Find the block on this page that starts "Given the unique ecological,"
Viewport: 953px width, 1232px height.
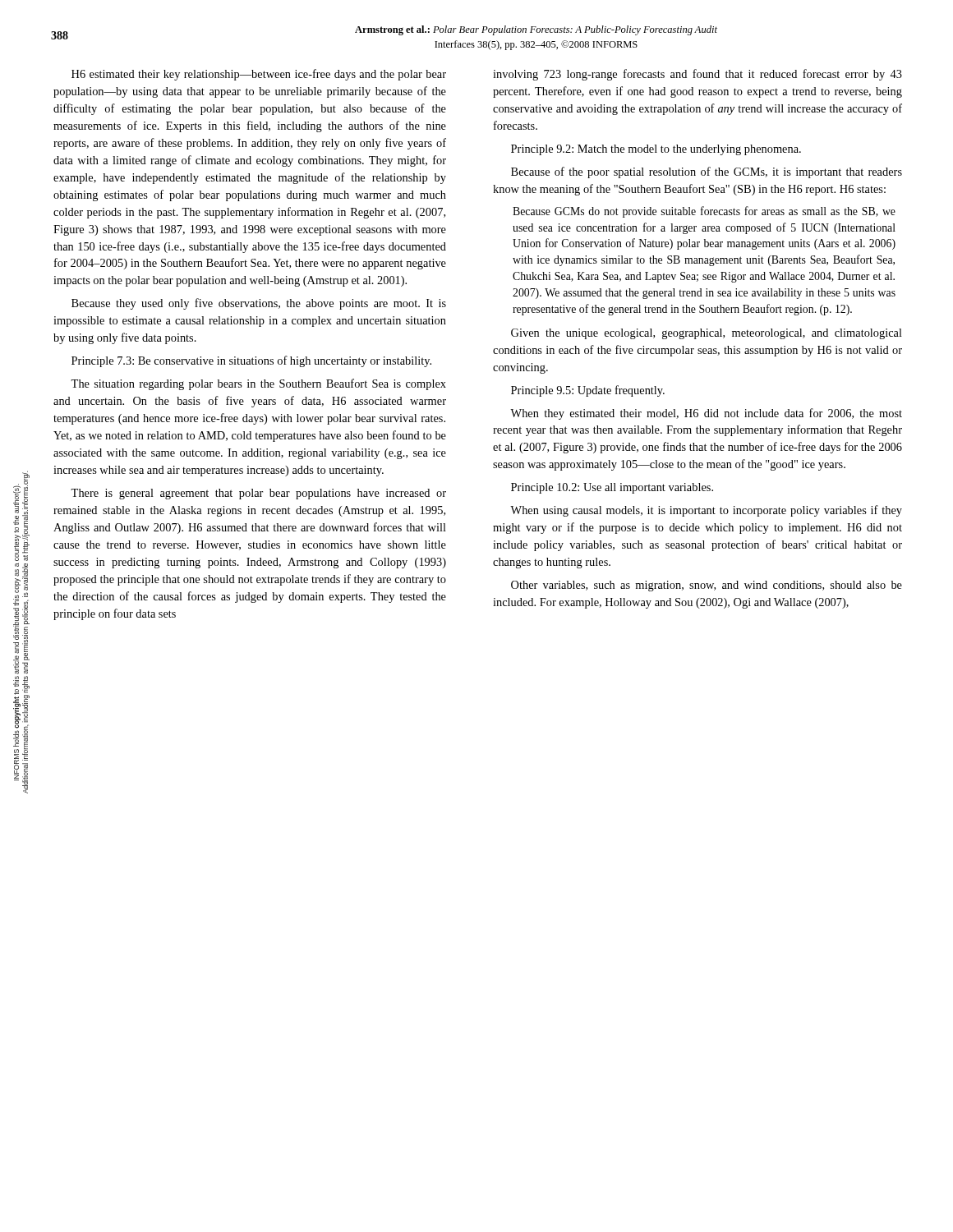[698, 350]
